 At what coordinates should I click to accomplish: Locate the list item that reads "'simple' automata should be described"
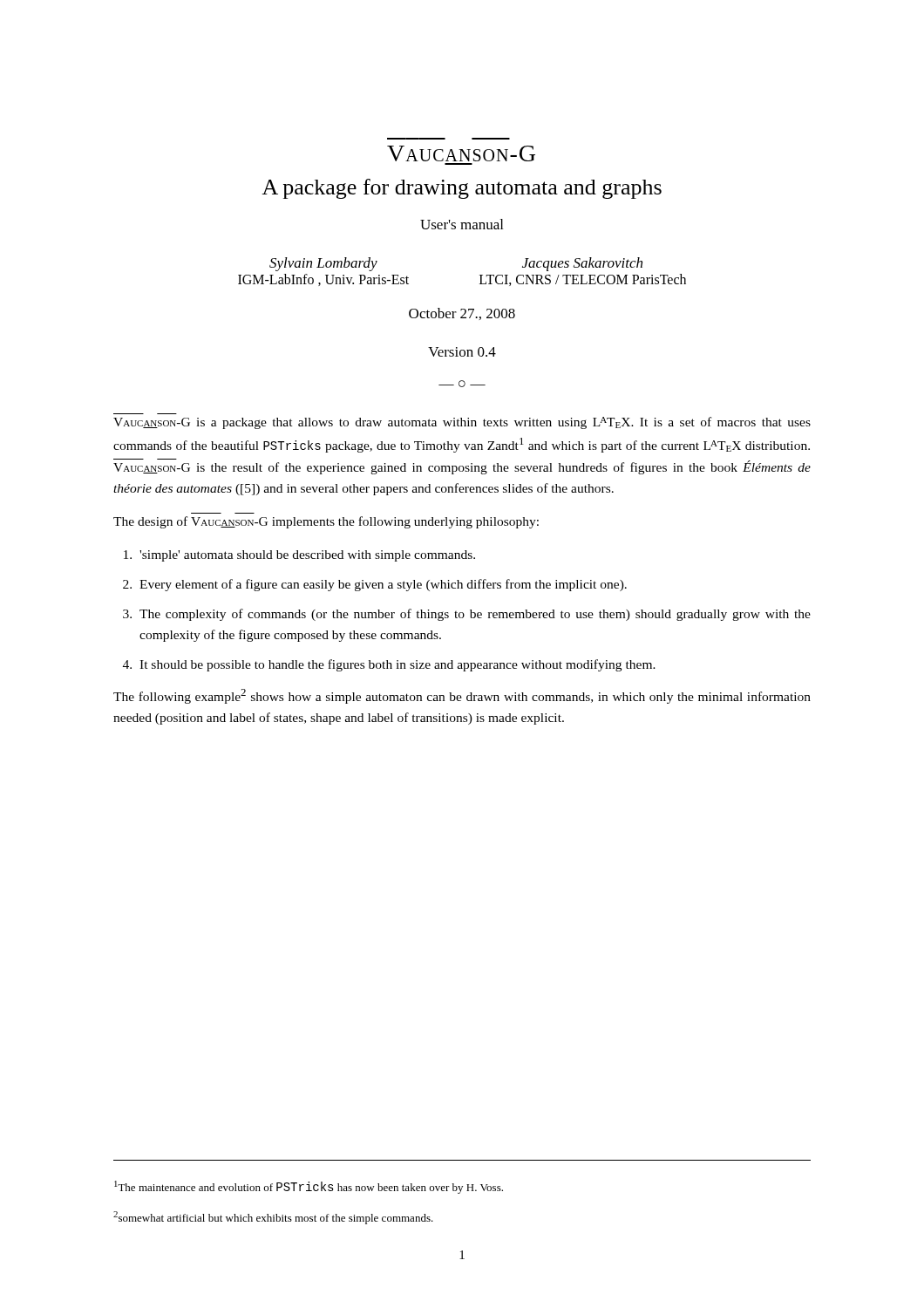point(462,555)
